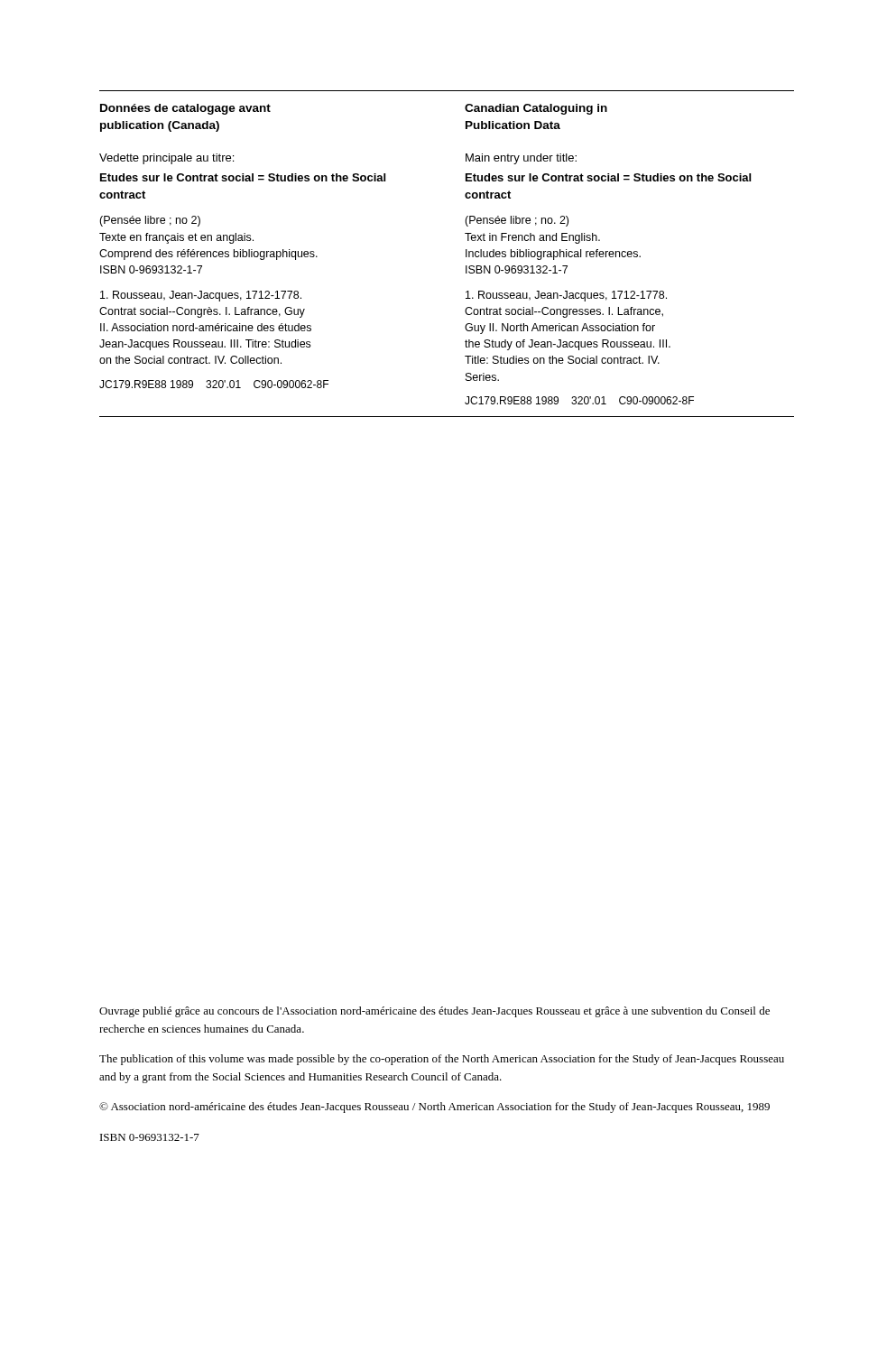The height and width of the screenshot is (1354, 896).
Task: Point to the region starting "Rousseau, Jean-Jacques, 1712-1778. Contrat social--Congrès. I."
Action: coord(206,328)
